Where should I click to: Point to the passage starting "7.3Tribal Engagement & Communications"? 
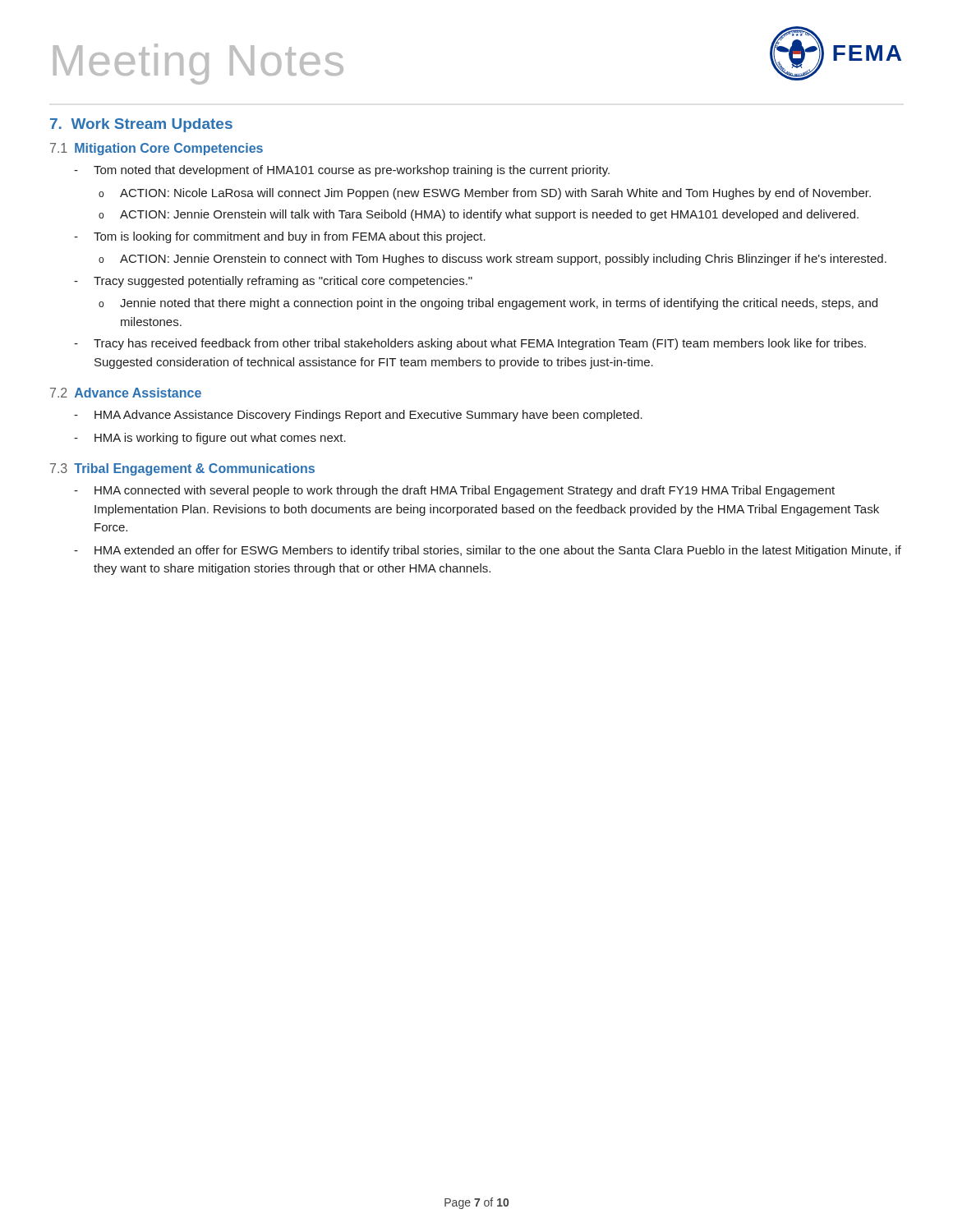182,469
